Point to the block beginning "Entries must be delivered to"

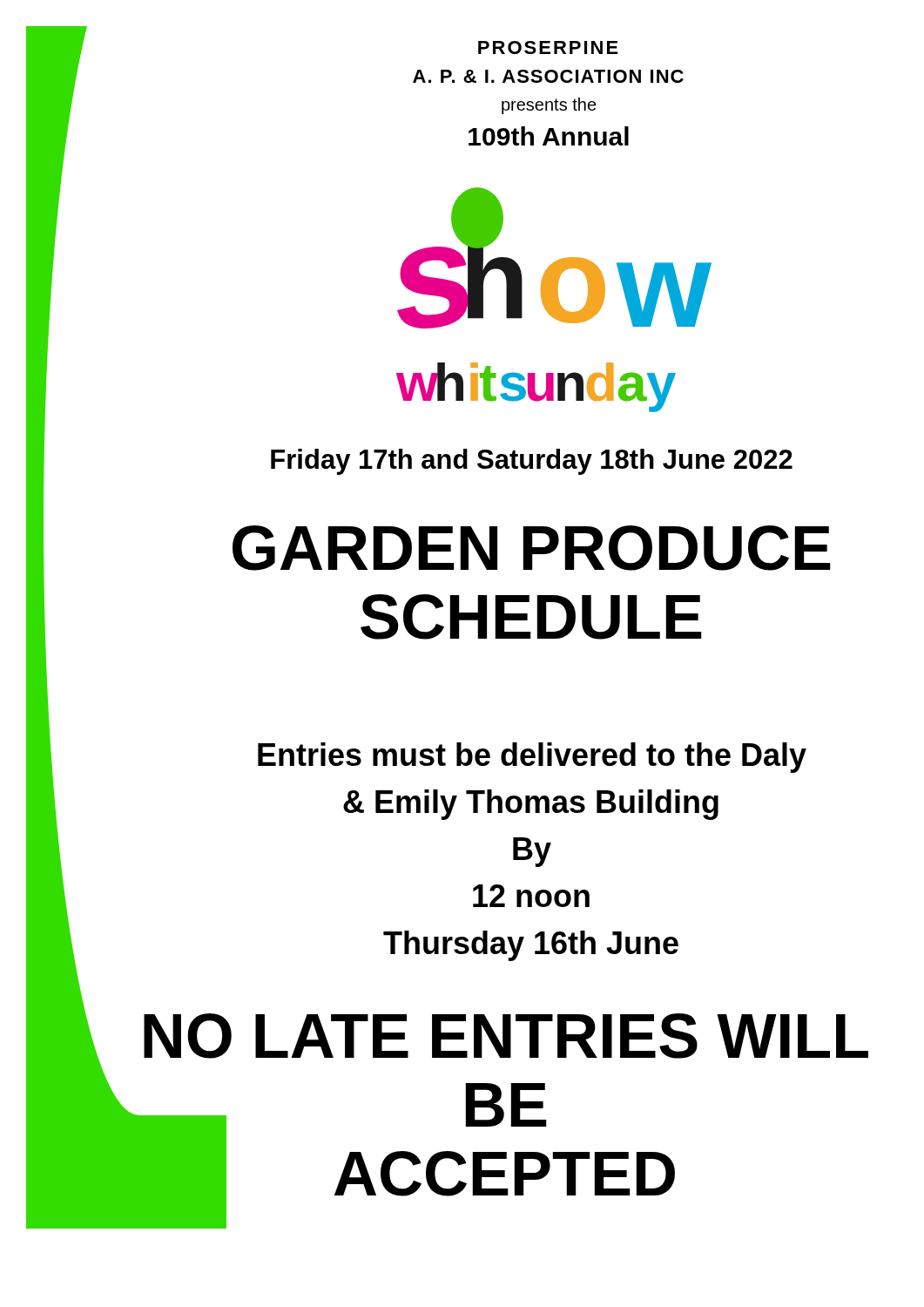[531, 849]
